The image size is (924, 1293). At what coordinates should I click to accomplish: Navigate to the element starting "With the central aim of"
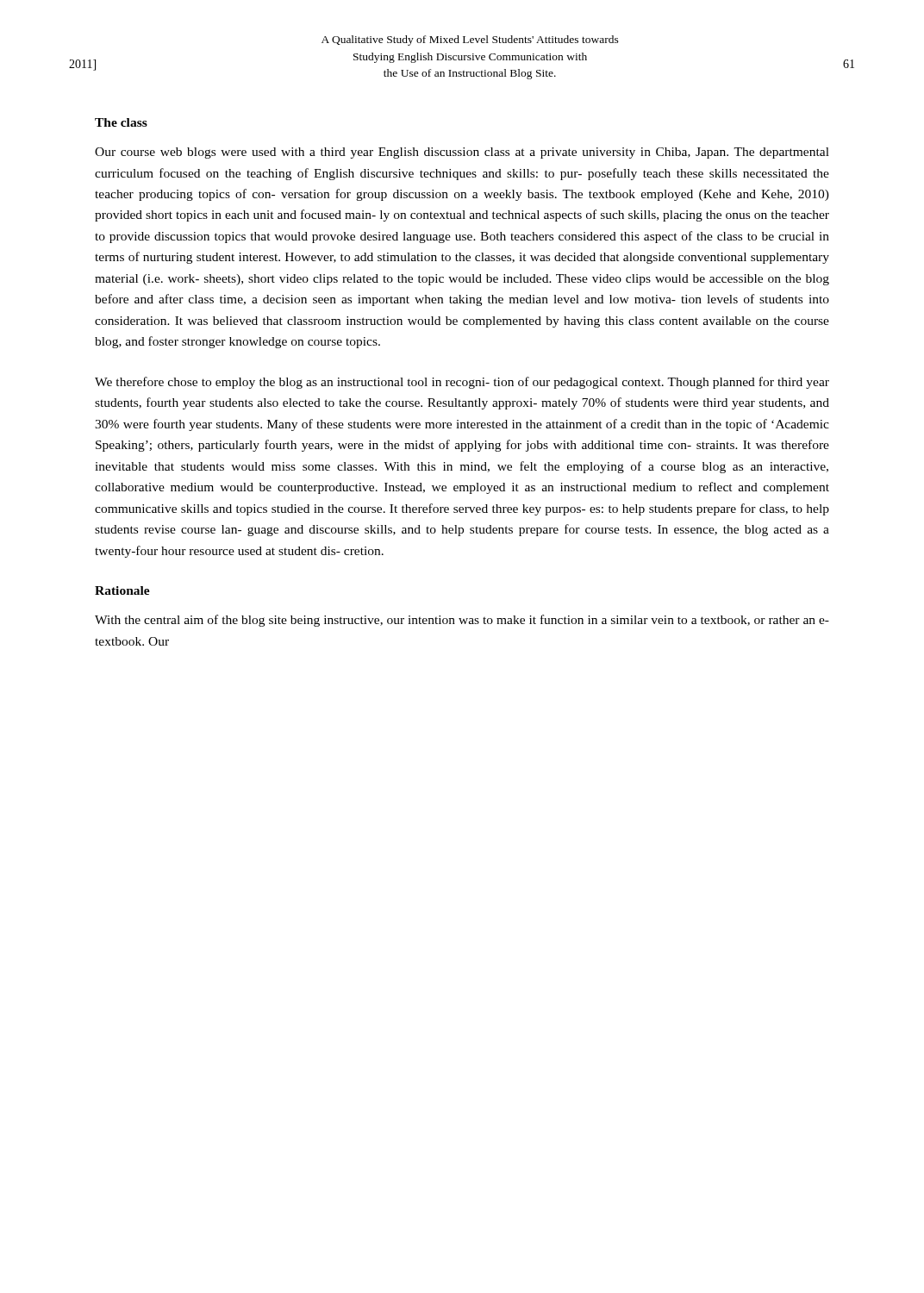click(x=462, y=630)
